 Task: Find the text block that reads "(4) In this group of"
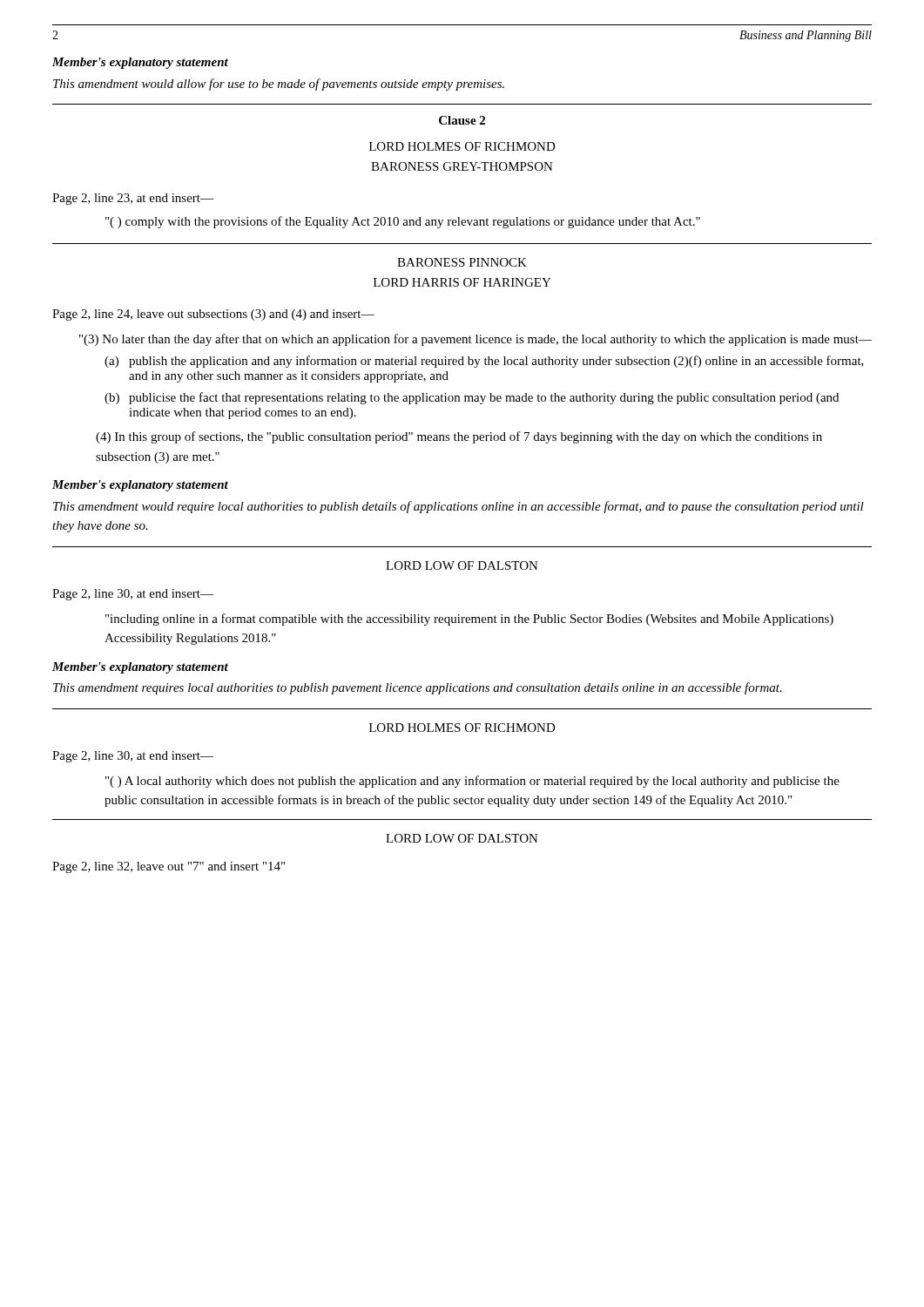pos(484,447)
